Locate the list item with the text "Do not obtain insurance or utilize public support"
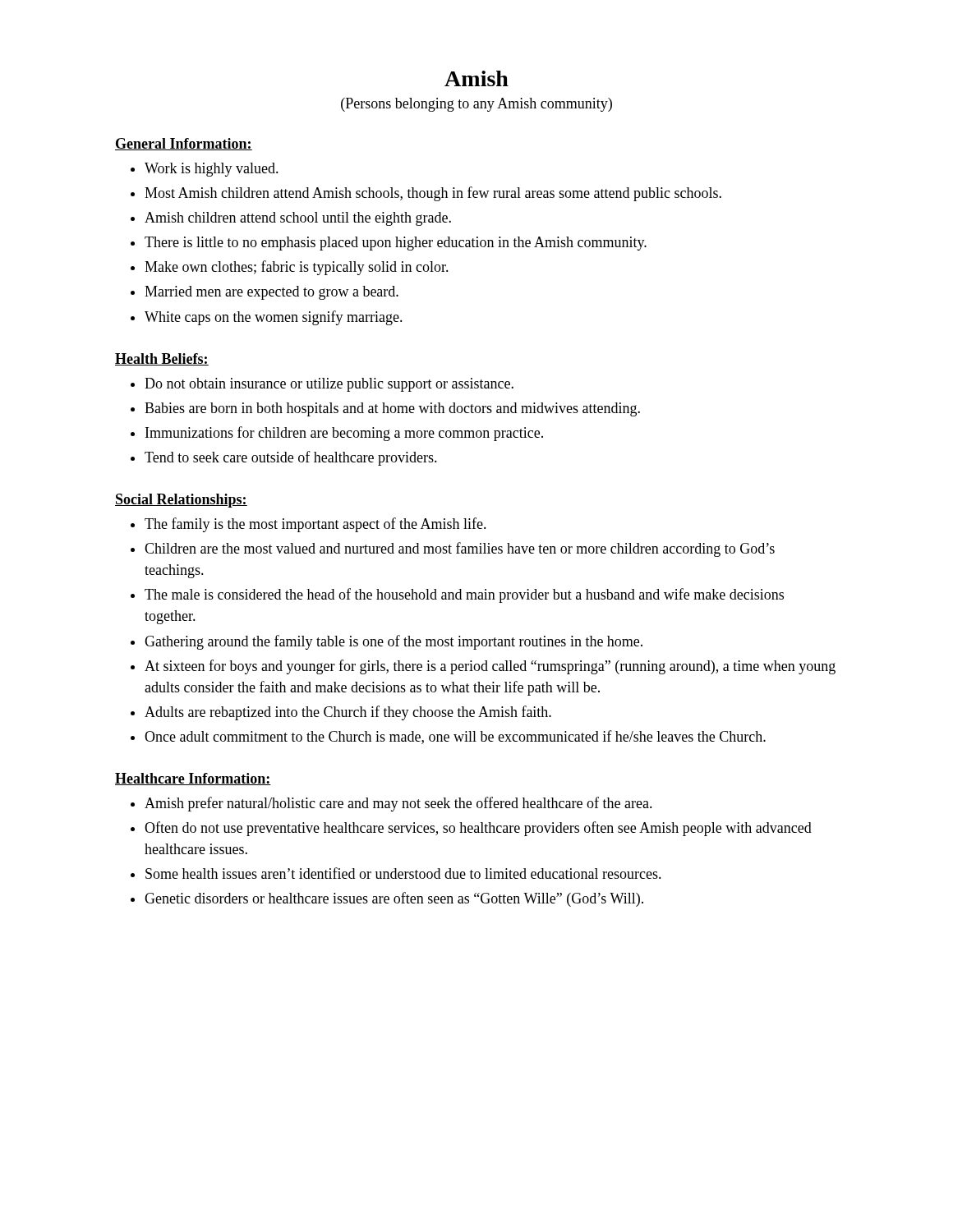 coord(329,383)
